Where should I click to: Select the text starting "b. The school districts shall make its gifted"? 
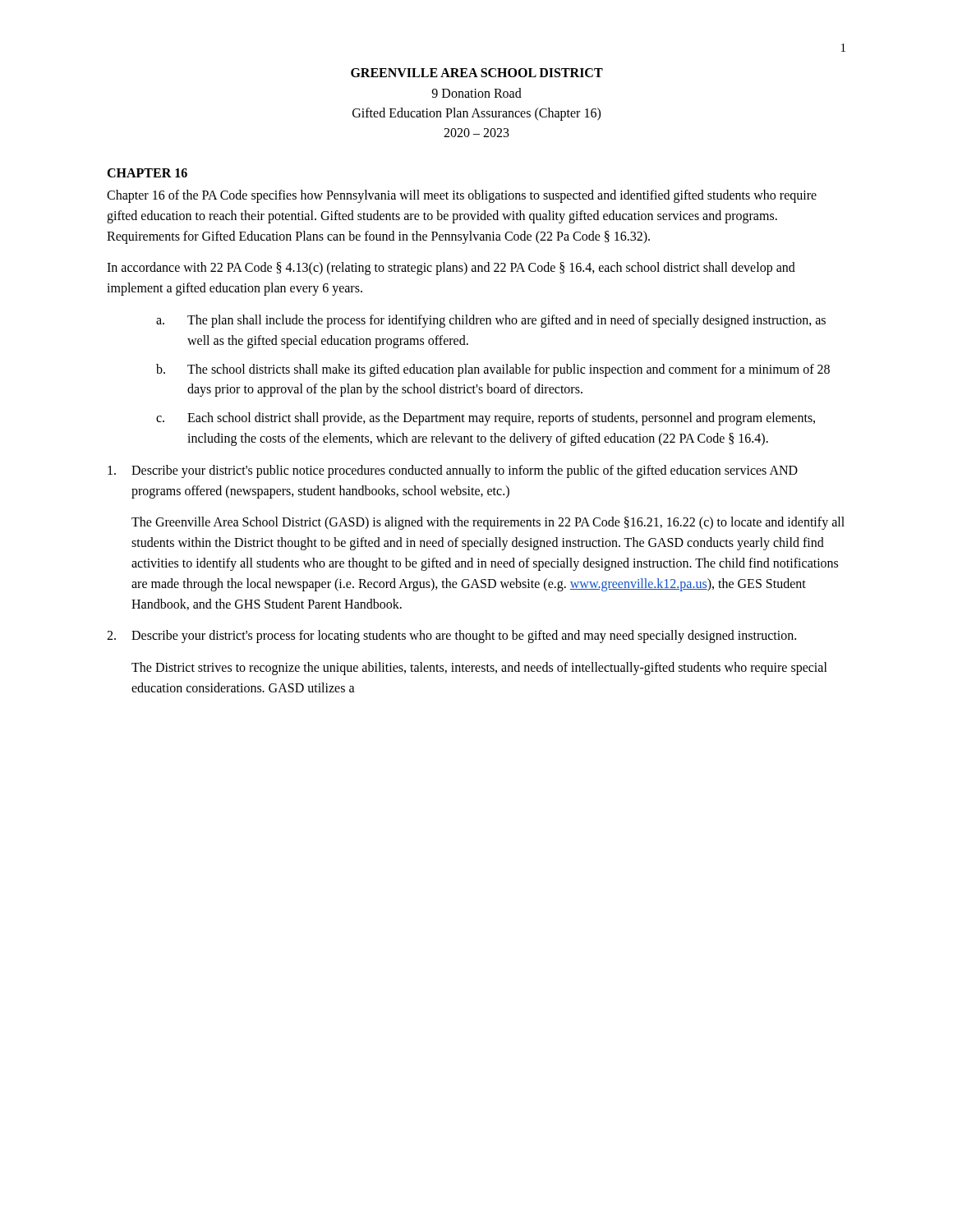point(476,380)
